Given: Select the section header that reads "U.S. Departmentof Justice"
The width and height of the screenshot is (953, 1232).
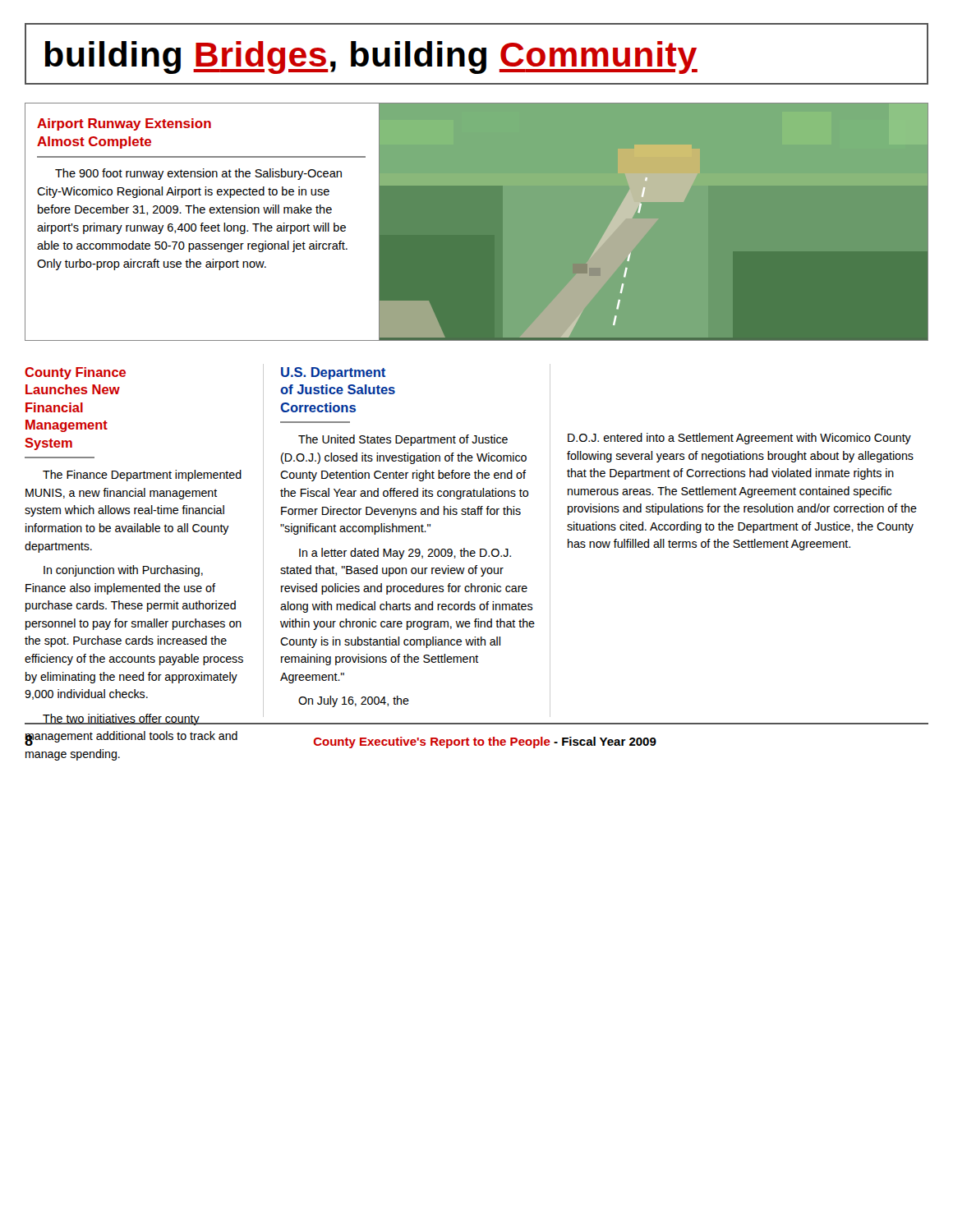Looking at the screenshot, I should pyautogui.click(x=338, y=394).
